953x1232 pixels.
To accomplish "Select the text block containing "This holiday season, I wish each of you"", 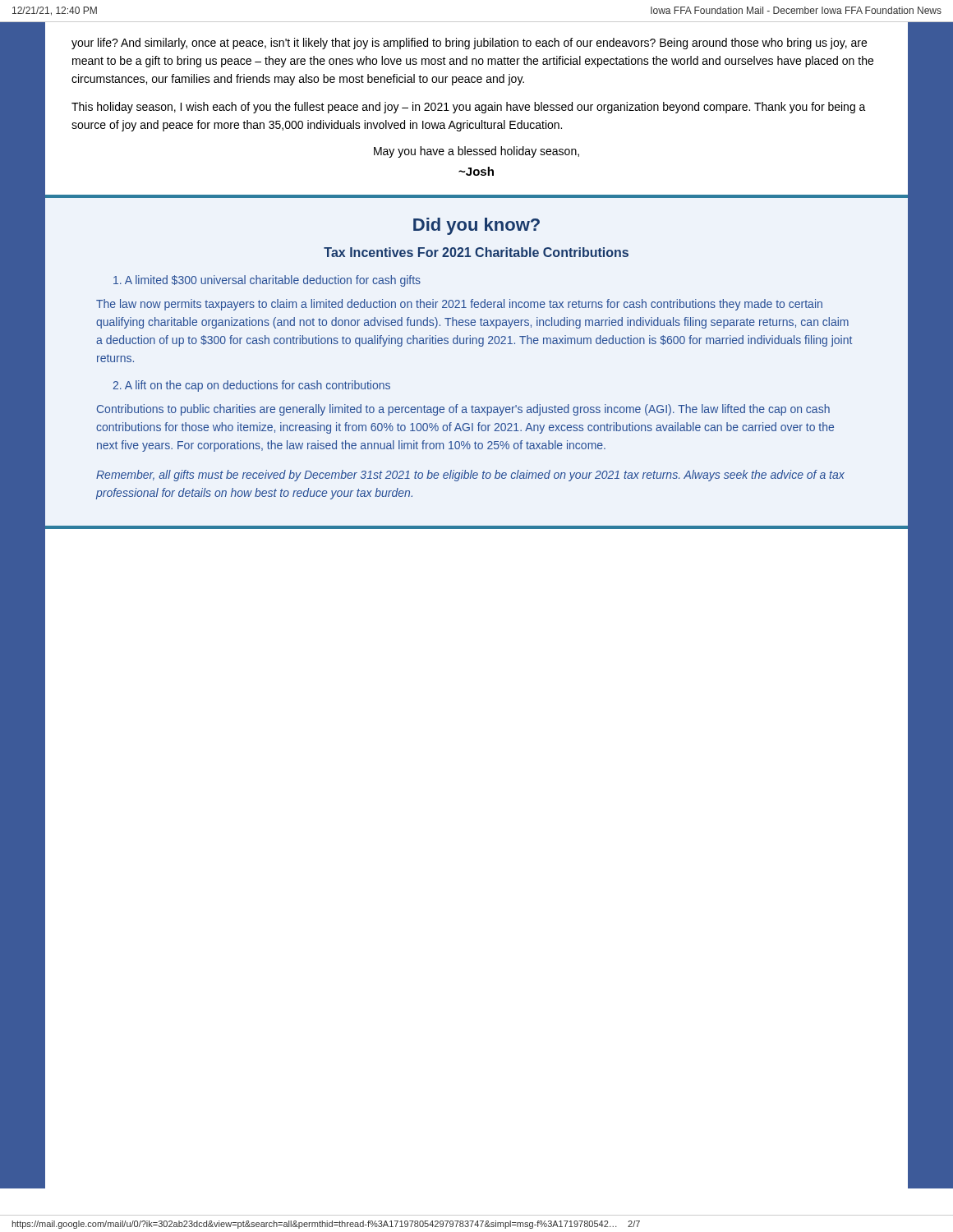I will 468,116.
